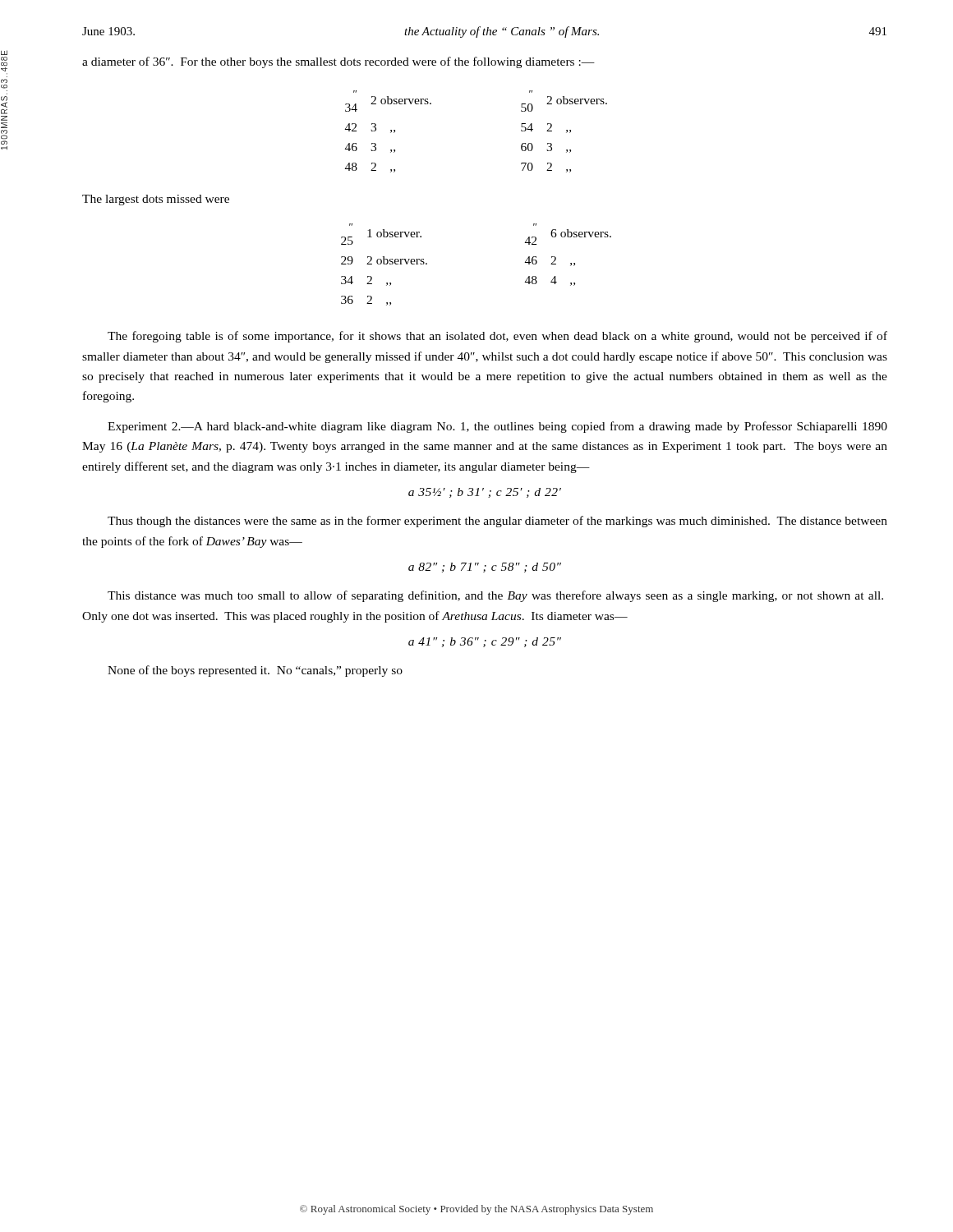
Task: Find the passage starting "Experiment 2.—A hard black-and-white diagram"
Action: 485,446
